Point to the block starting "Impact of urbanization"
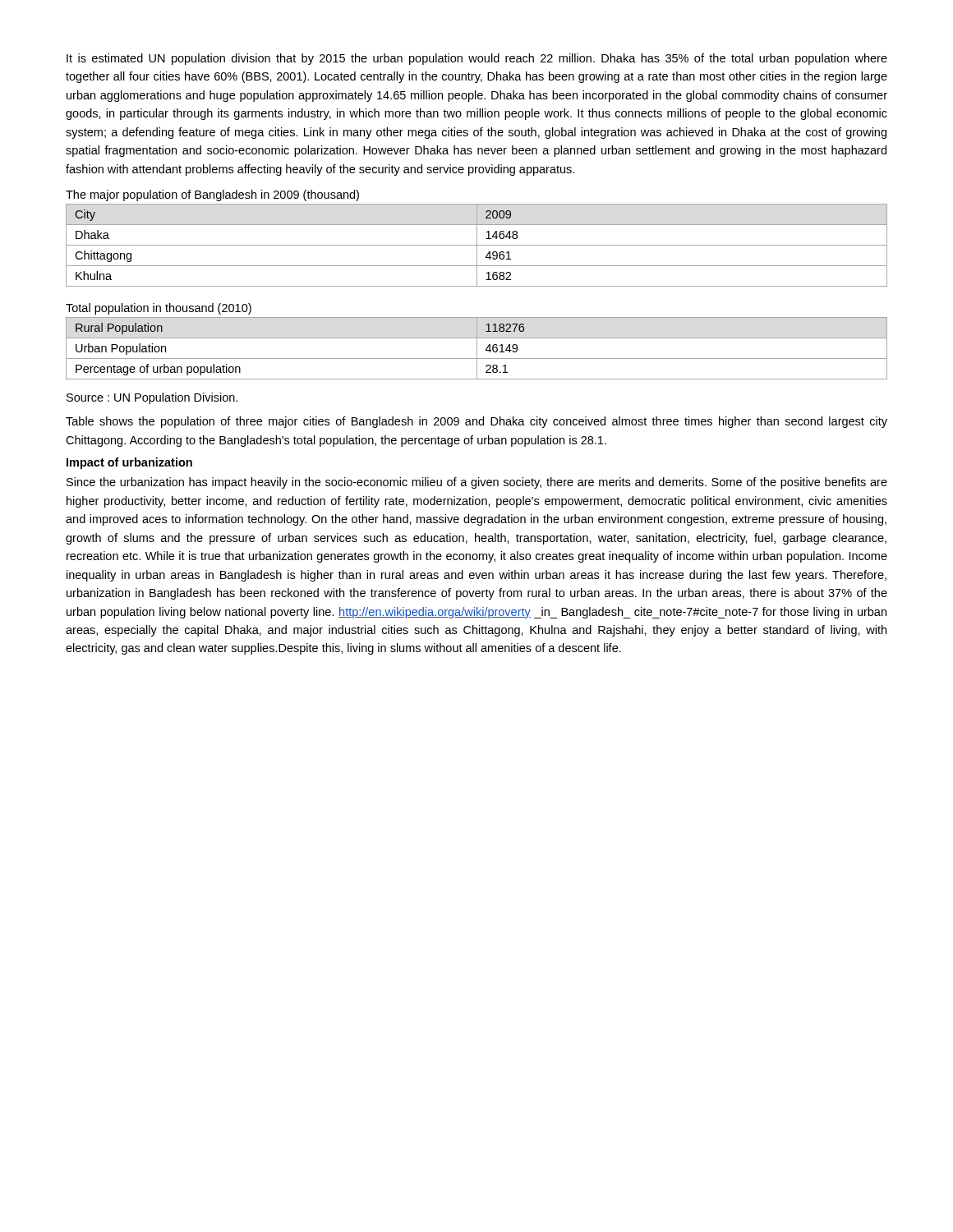 pyautogui.click(x=129, y=463)
